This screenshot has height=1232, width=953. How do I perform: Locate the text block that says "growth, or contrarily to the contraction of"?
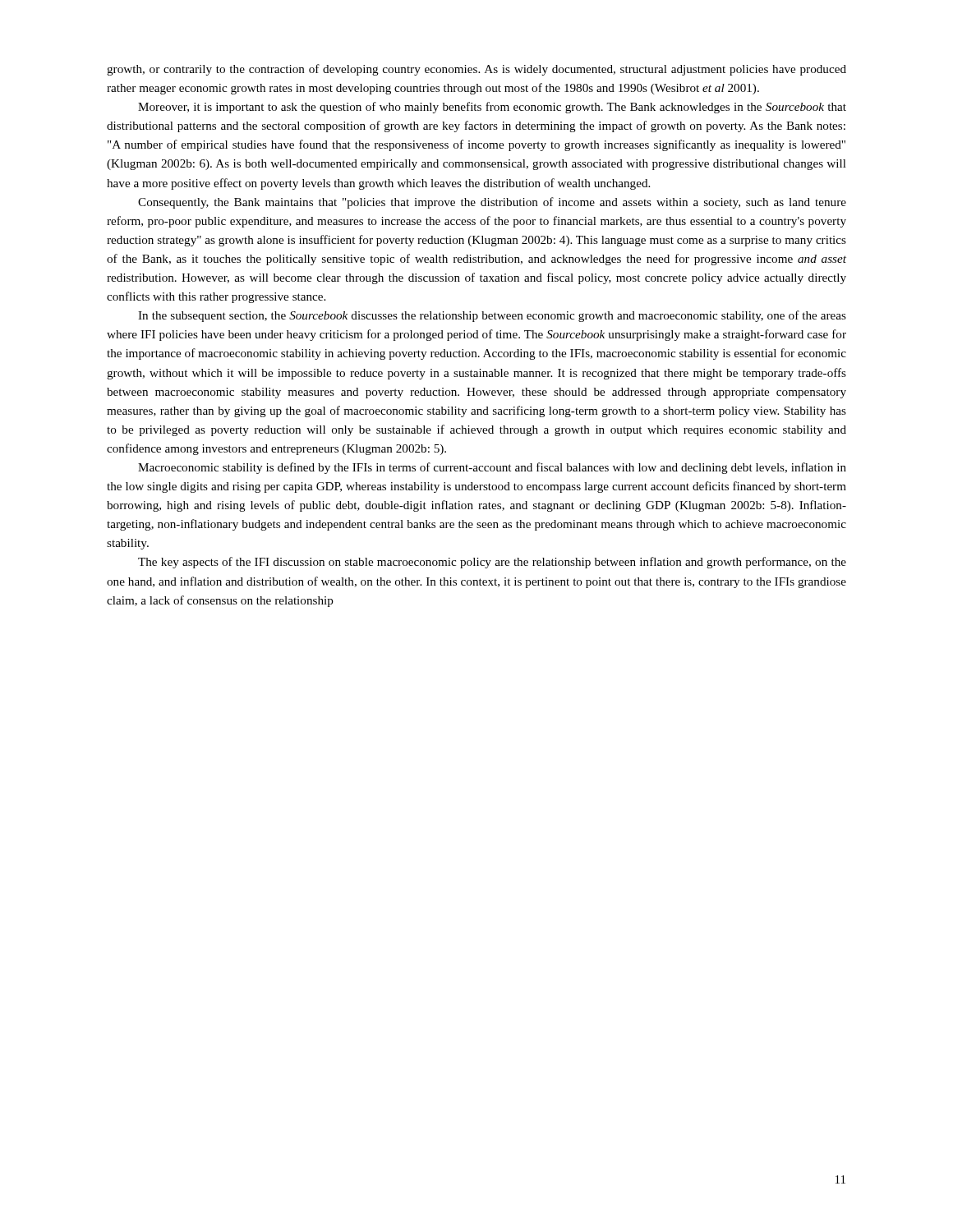[476, 334]
